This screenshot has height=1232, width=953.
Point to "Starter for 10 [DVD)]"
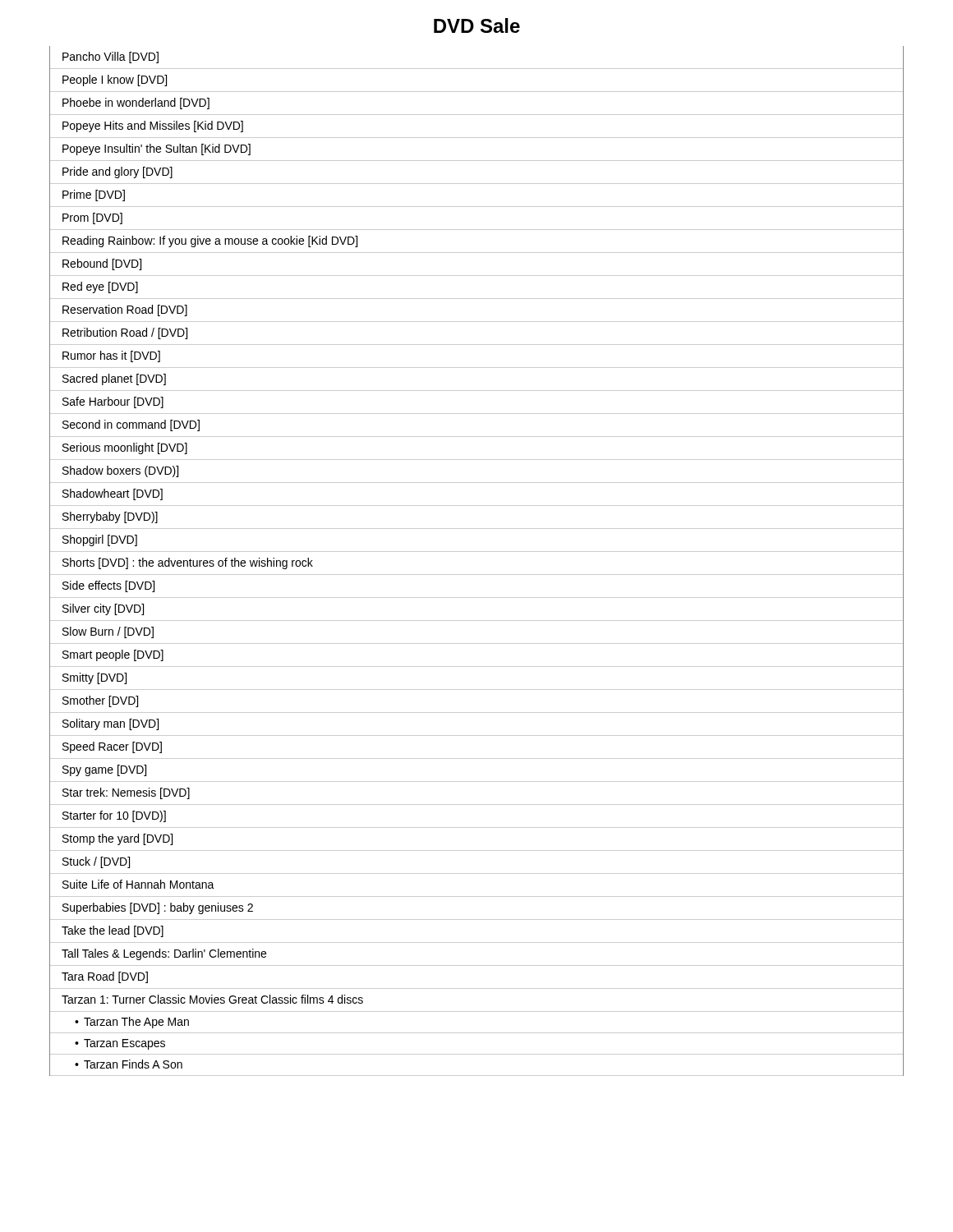coord(114,816)
